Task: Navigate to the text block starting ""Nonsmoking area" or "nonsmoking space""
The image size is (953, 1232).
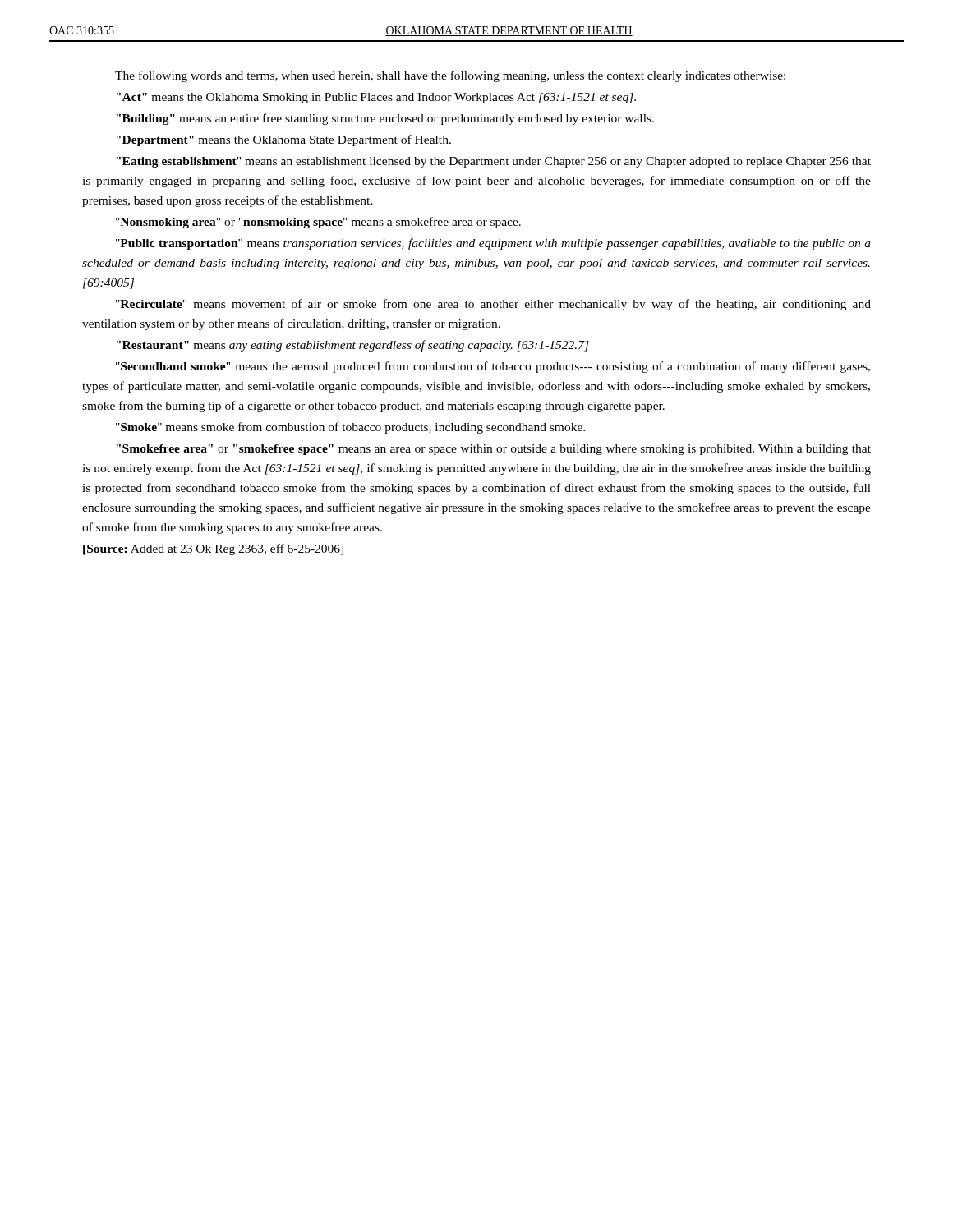Action: coord(476,222)
